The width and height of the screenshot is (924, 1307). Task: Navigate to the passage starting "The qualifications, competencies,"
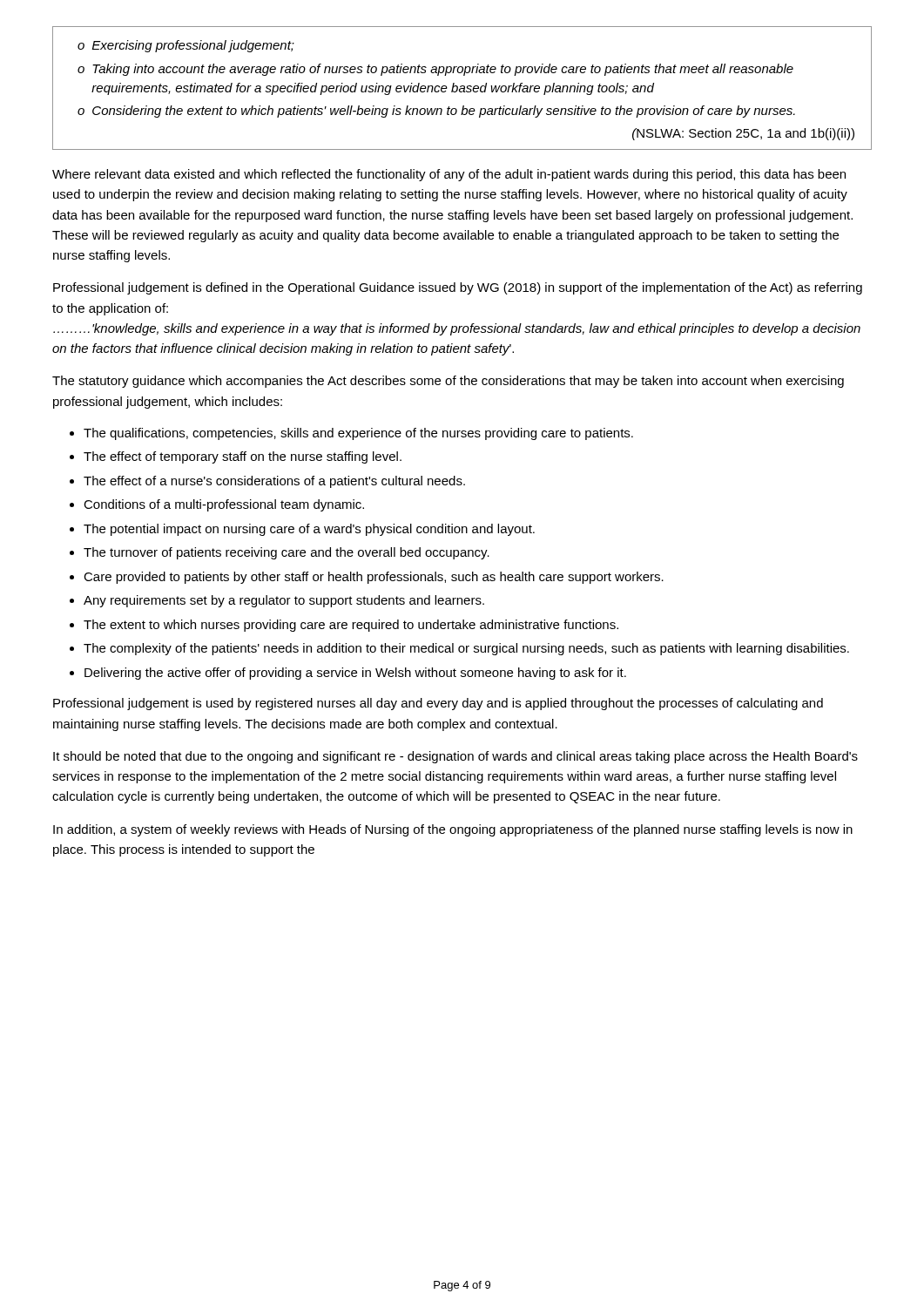(359, 432)
